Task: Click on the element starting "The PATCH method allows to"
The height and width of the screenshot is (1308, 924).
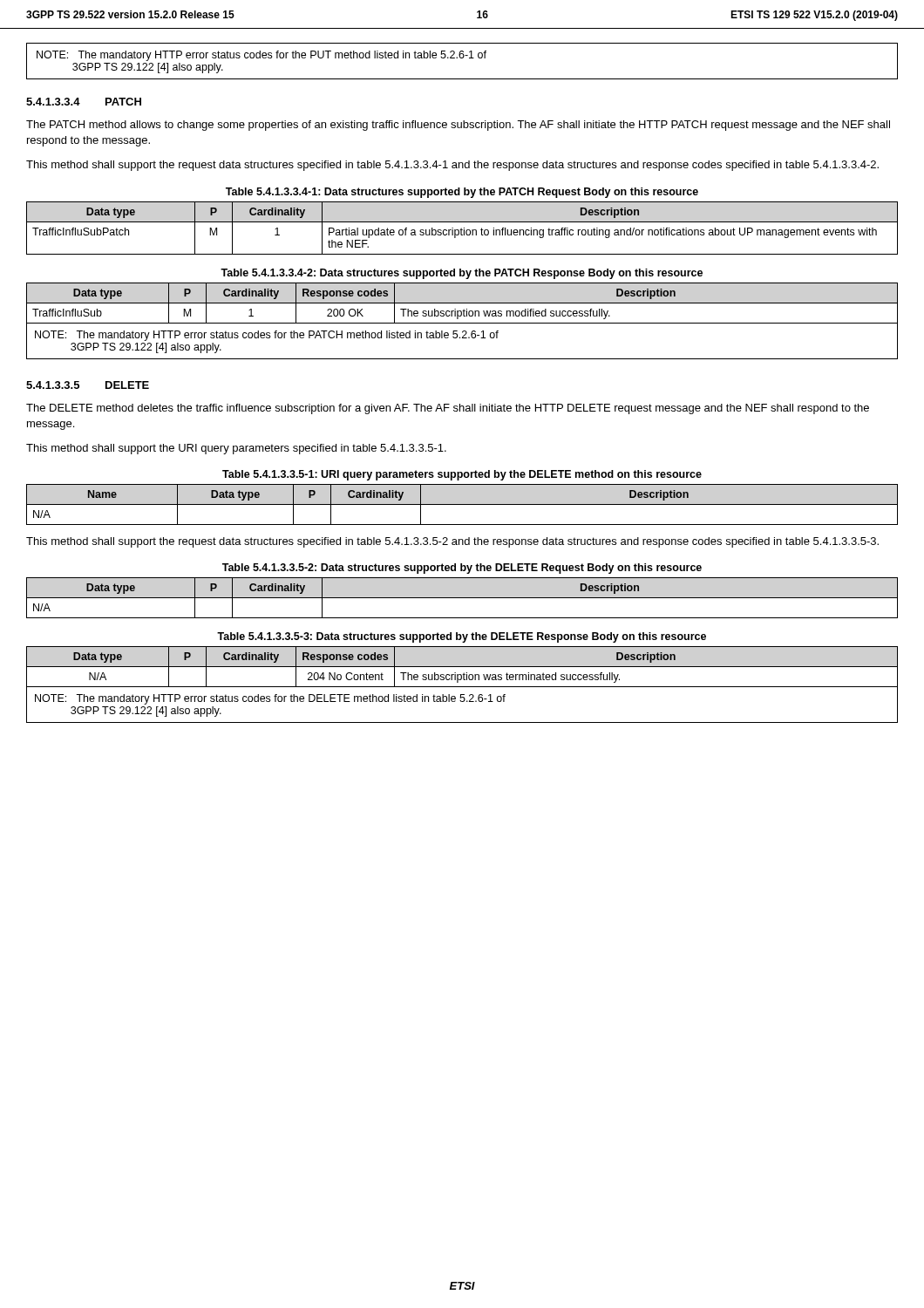Action: pyautogui.click(x=462, y=133)
